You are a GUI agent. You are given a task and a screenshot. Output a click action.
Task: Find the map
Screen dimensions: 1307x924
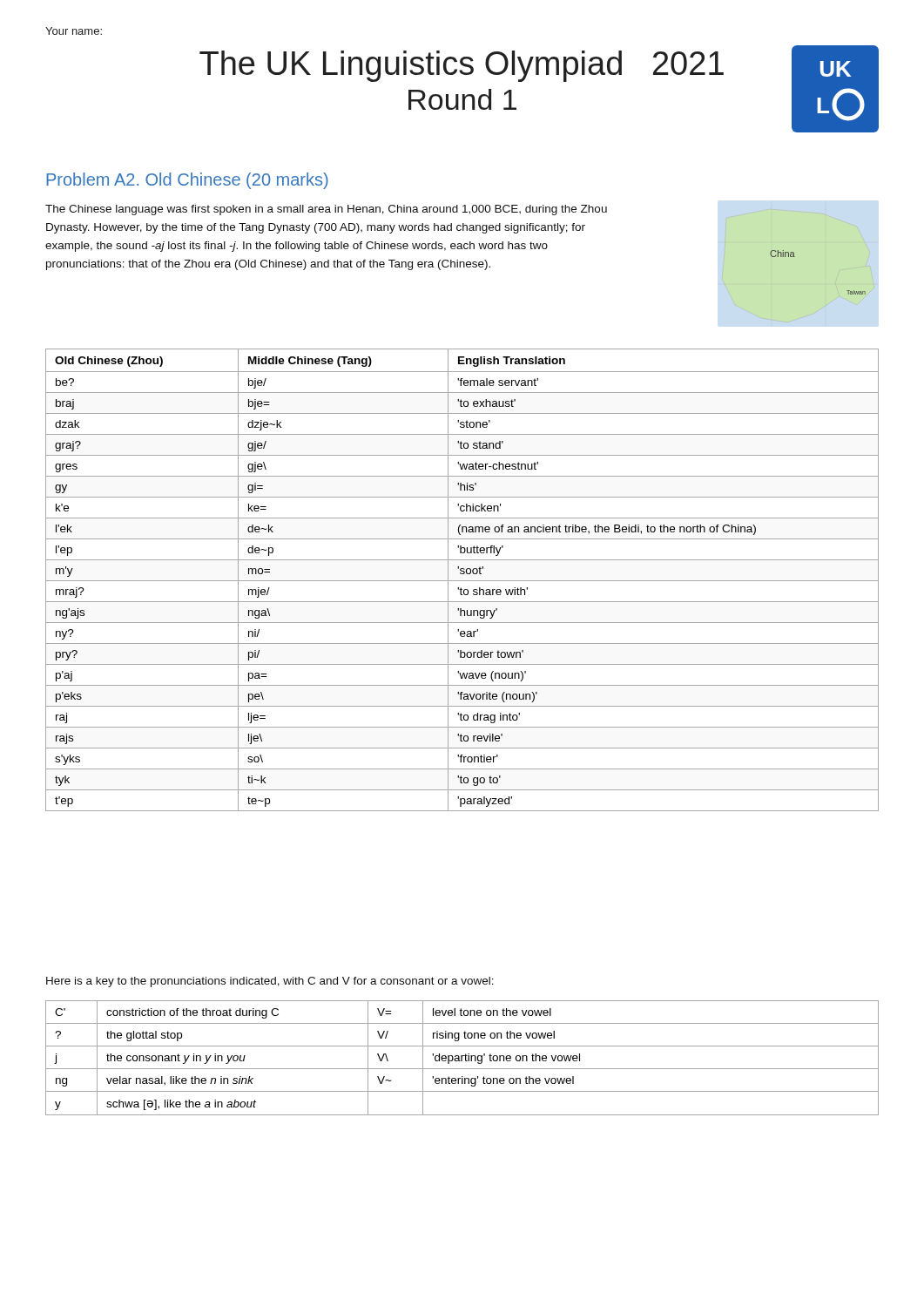click(798, 264)
